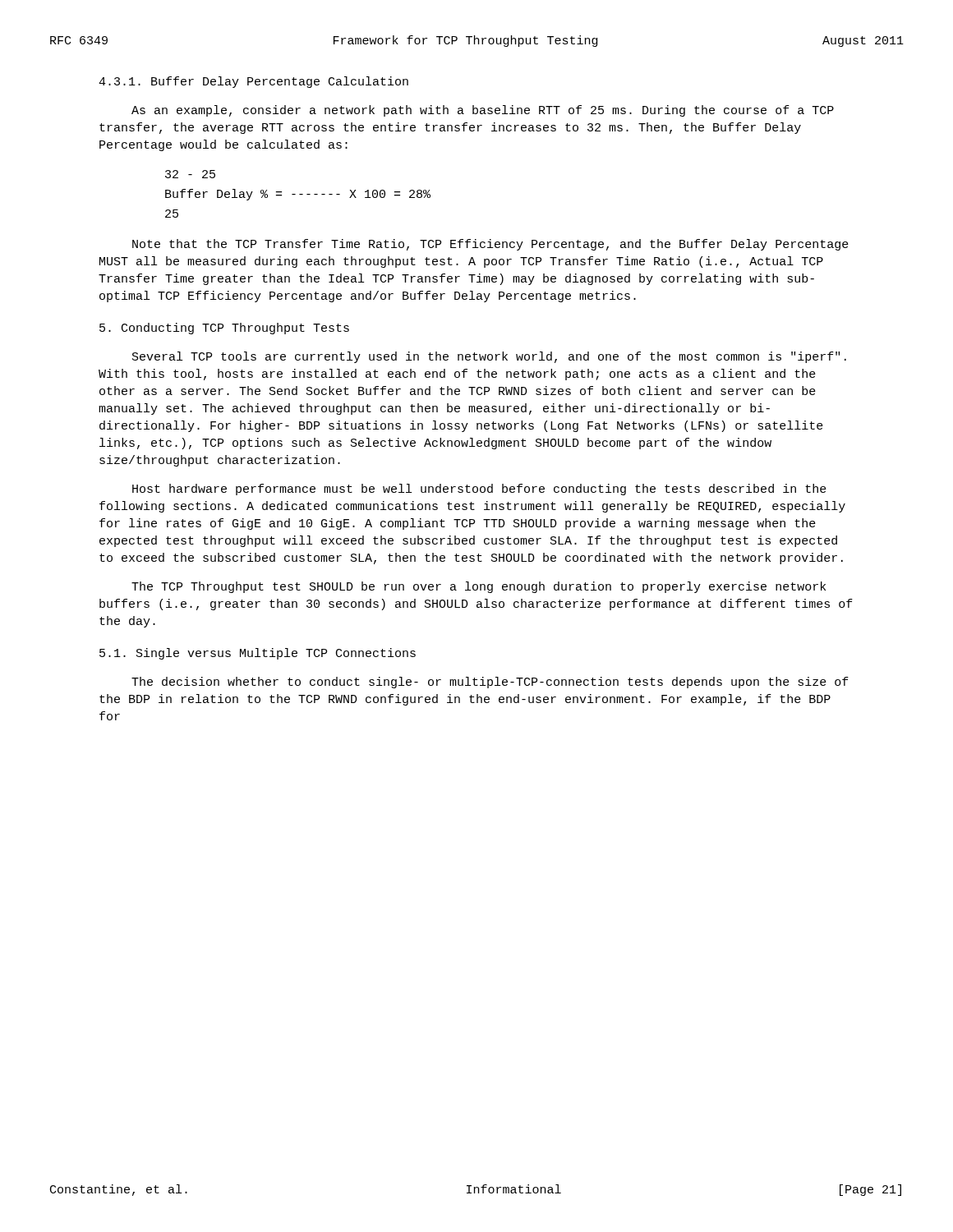This screenshot has width=953, height=1232.
Task: Find the text block with the text "Note that the TCP Transfer Time Ratio, TCP"
Action: pyautogui.click(x=476, y=271)
